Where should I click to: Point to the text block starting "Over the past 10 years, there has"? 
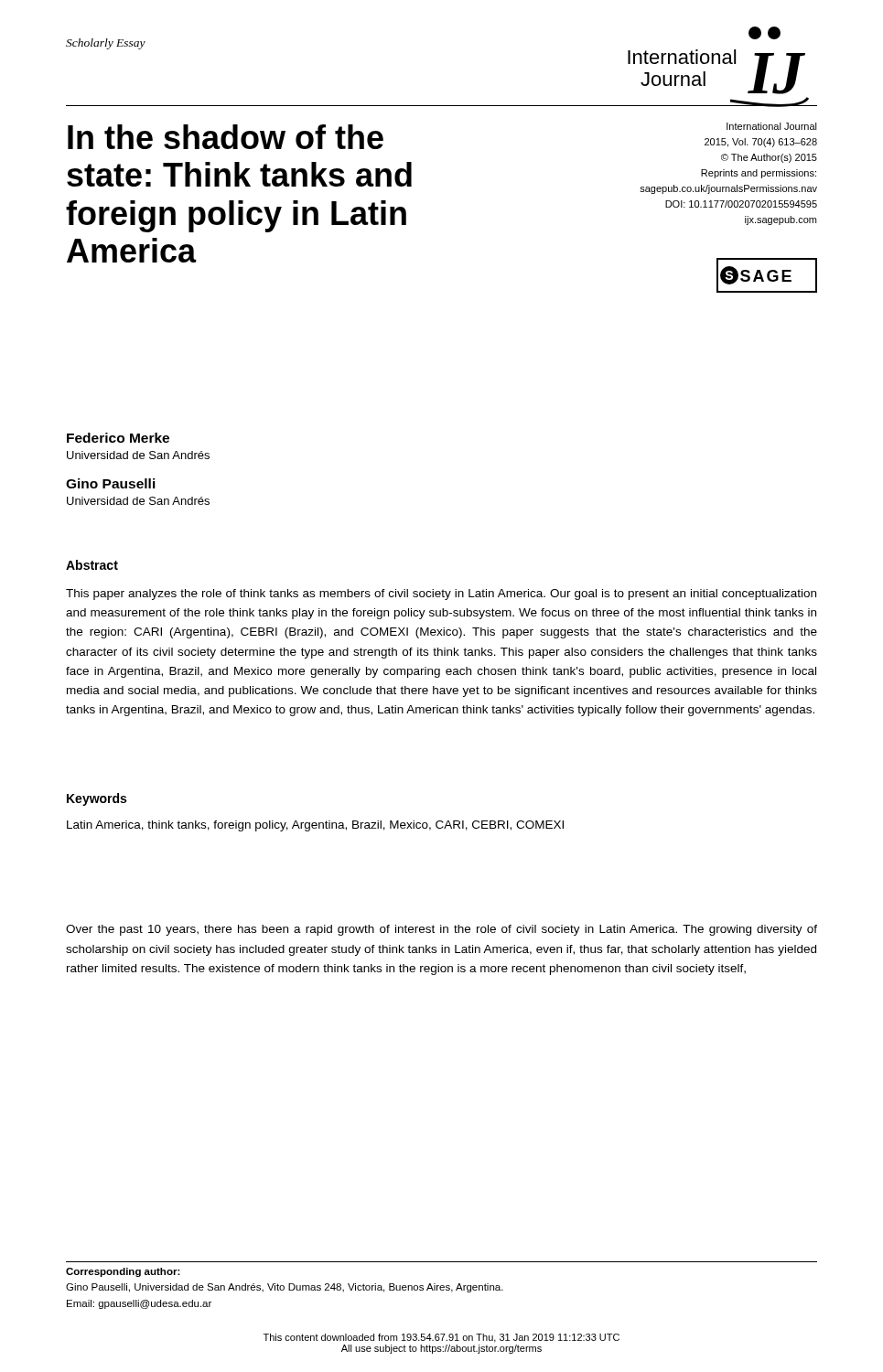442,949
